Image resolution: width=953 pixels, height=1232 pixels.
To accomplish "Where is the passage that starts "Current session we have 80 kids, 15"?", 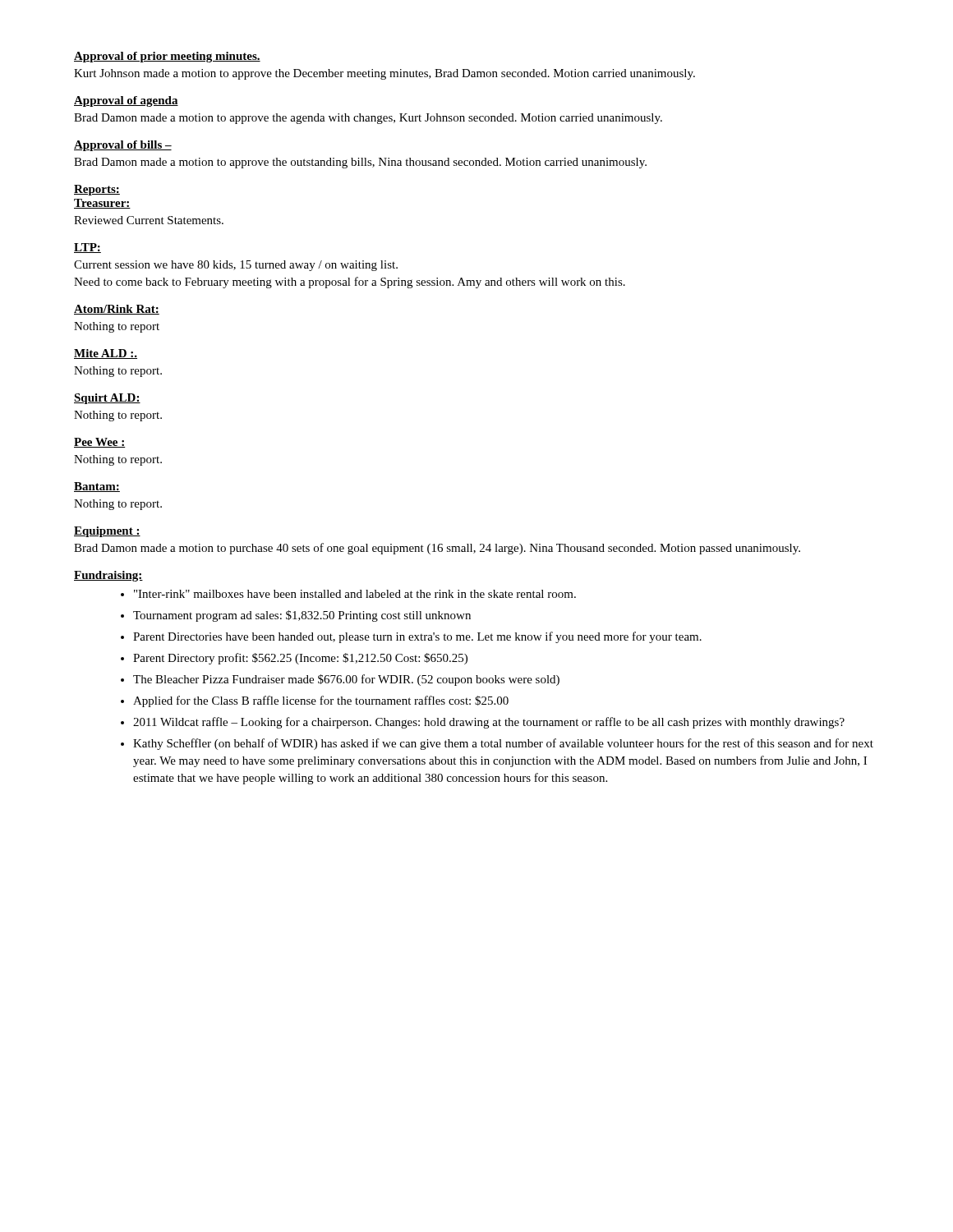I will [236, 264].
